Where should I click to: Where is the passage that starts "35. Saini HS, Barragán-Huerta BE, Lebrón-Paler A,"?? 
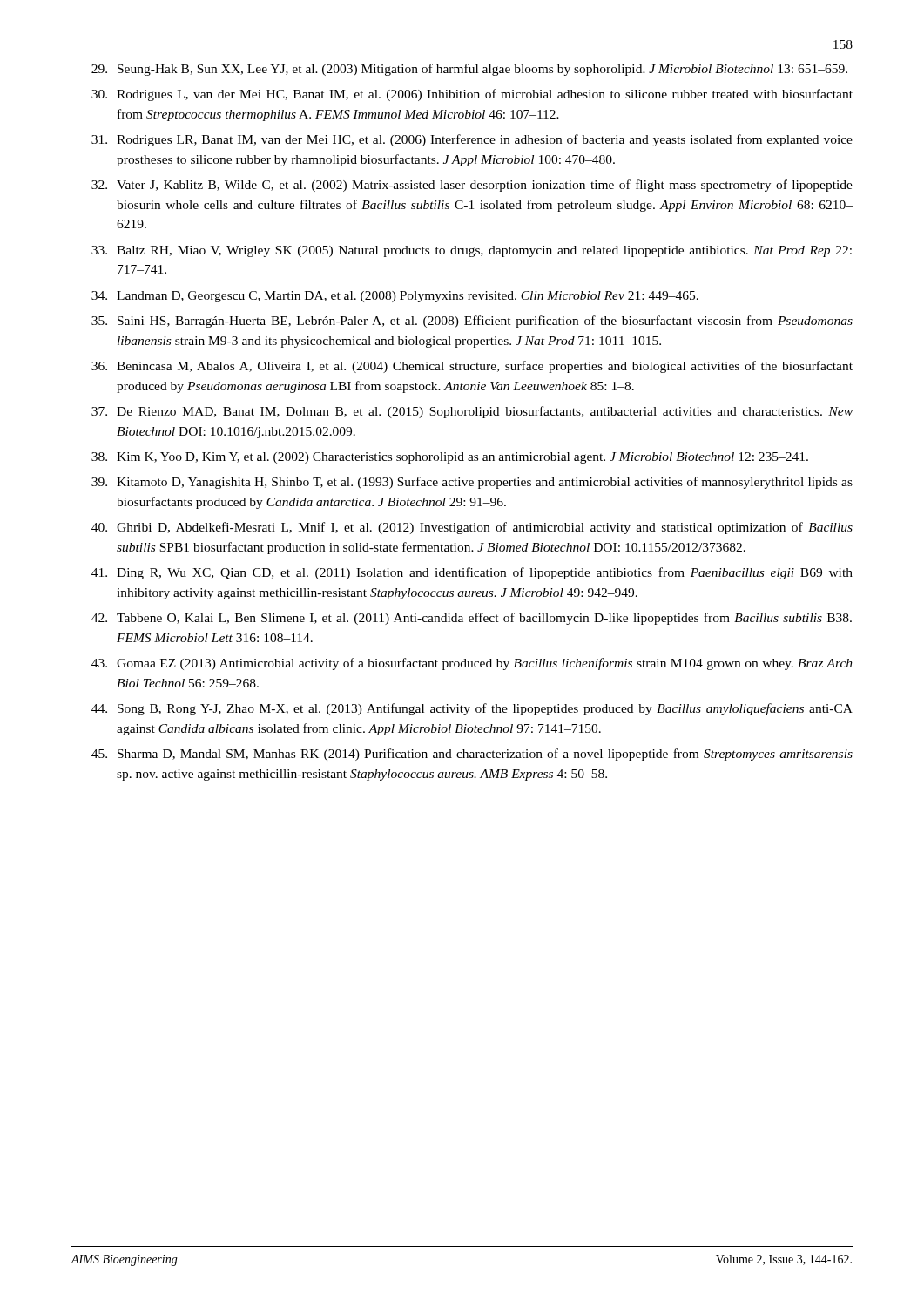[x=462, y=331]
